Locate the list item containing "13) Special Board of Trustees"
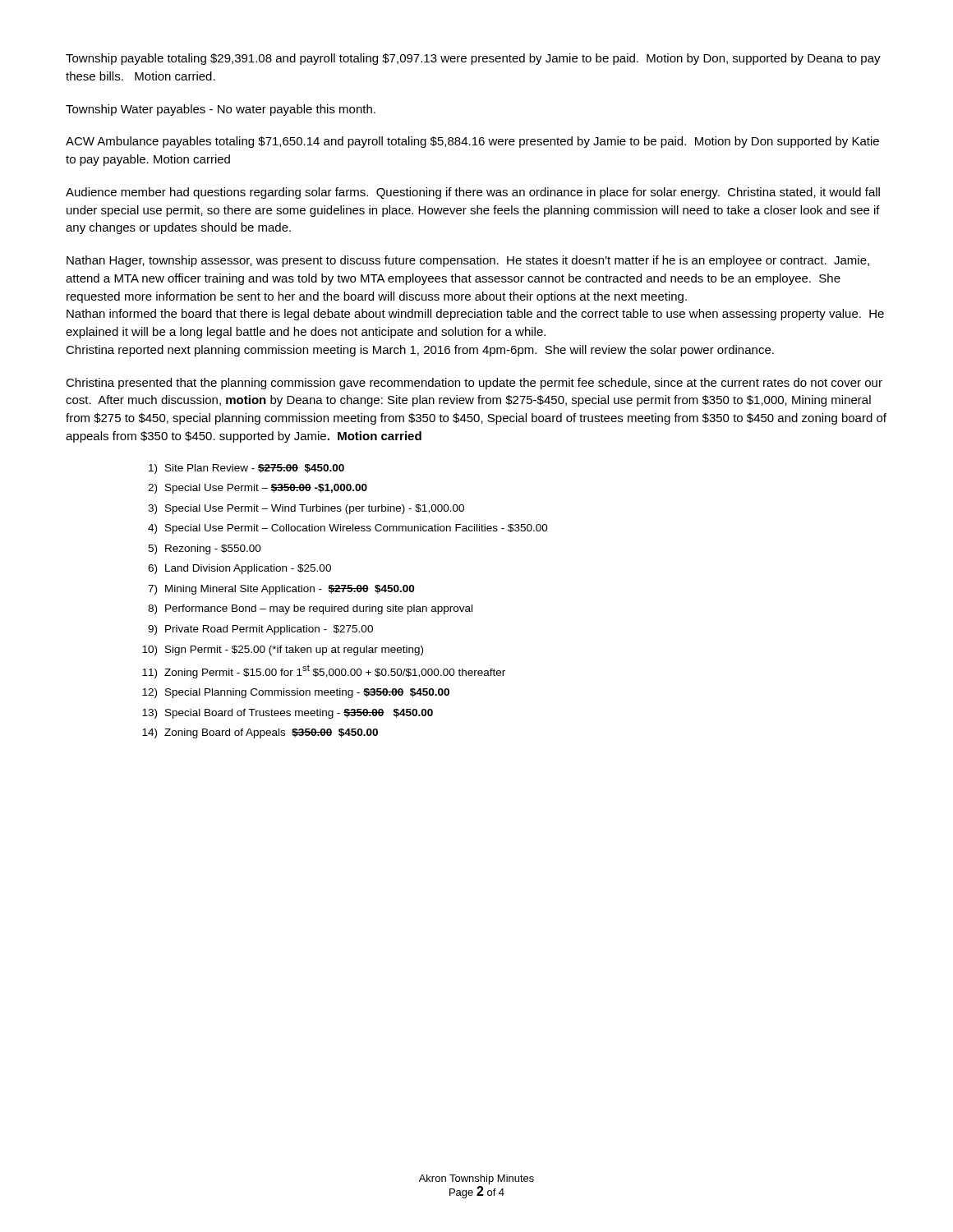 pyautogui.click(x=282, y=713)
